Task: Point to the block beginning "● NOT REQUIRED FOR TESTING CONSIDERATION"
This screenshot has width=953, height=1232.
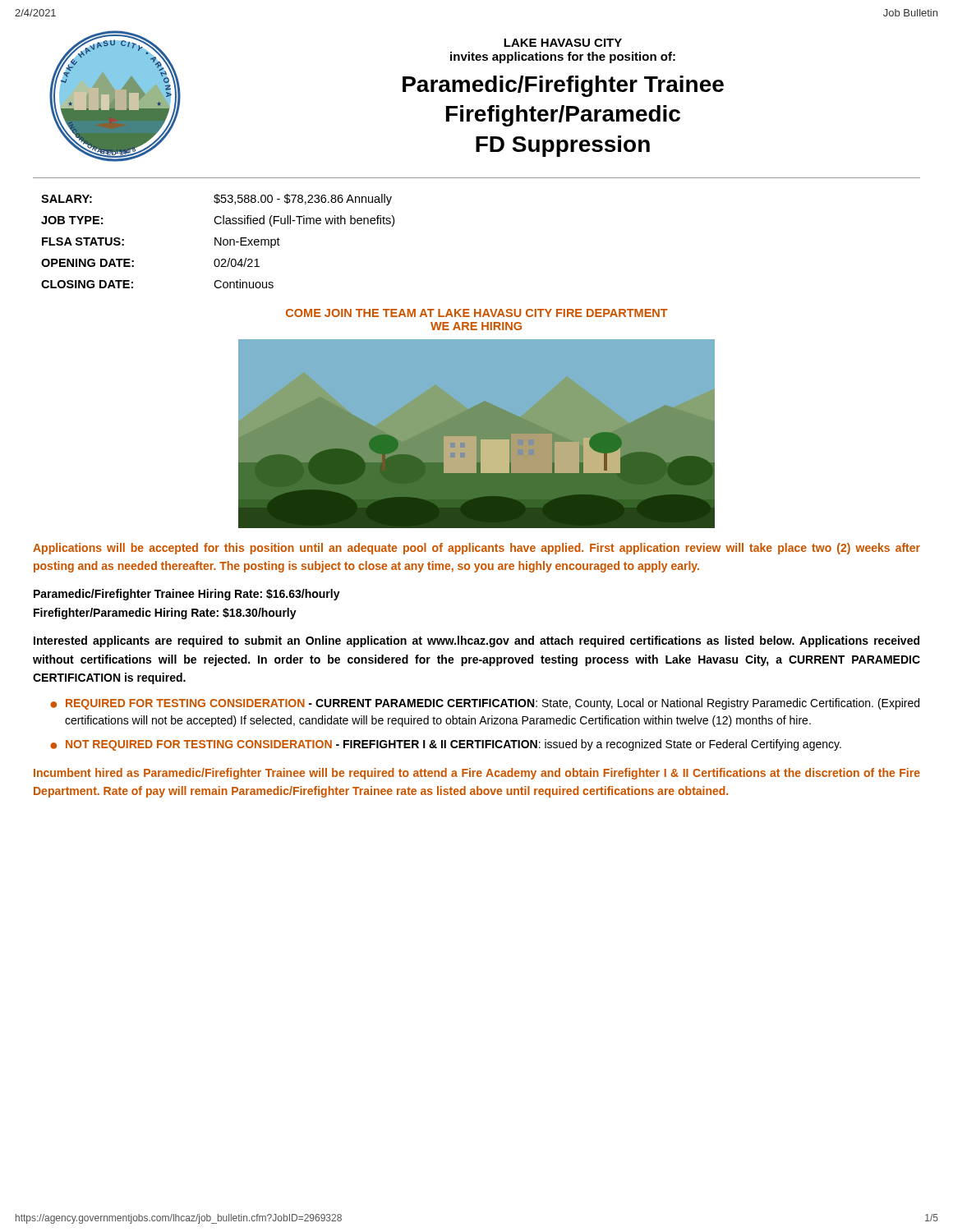Action: coord(446,746)
